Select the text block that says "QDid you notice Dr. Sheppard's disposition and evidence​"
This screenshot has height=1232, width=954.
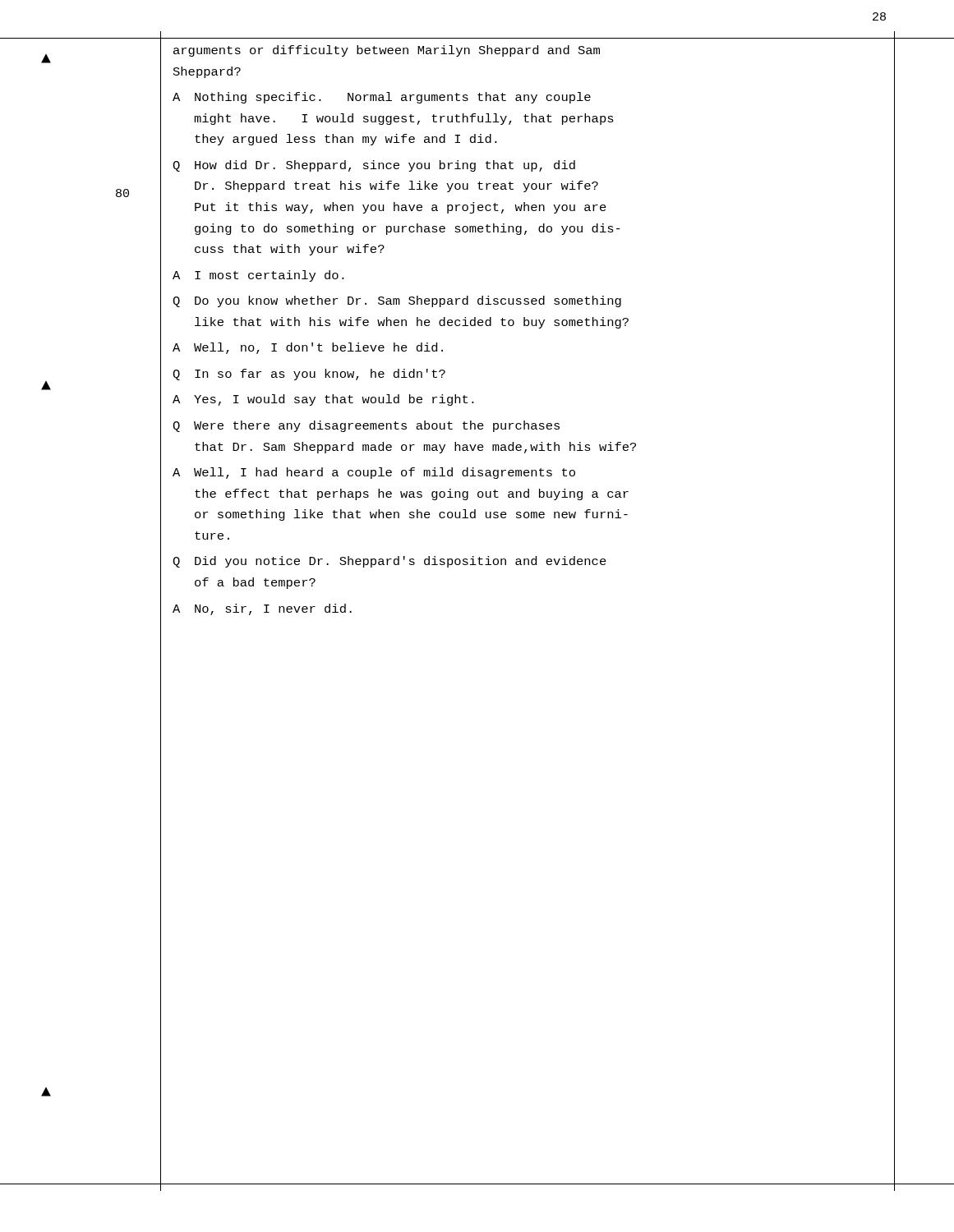390,571
